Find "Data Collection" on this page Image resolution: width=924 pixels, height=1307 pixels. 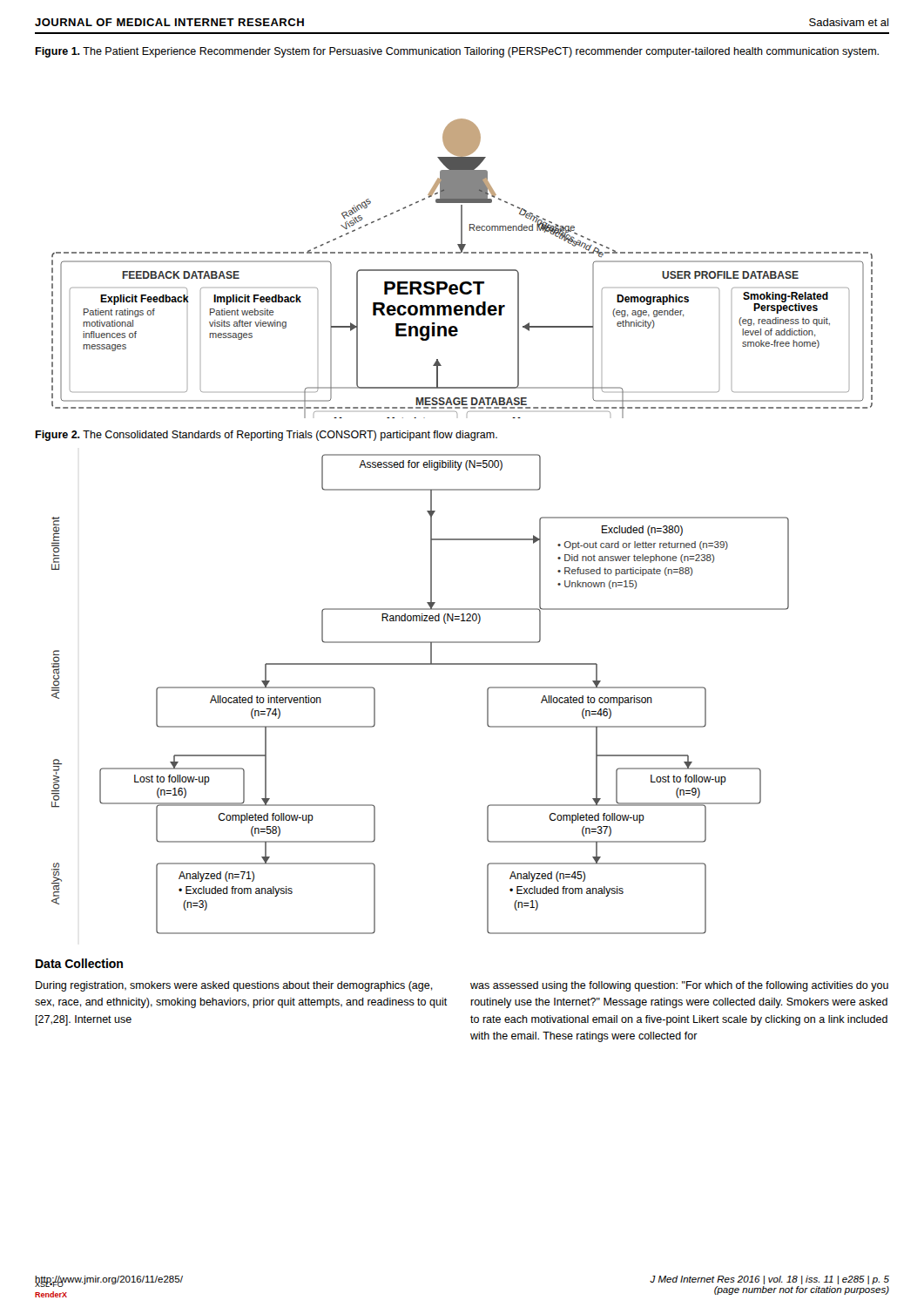(x=79, y=964)
